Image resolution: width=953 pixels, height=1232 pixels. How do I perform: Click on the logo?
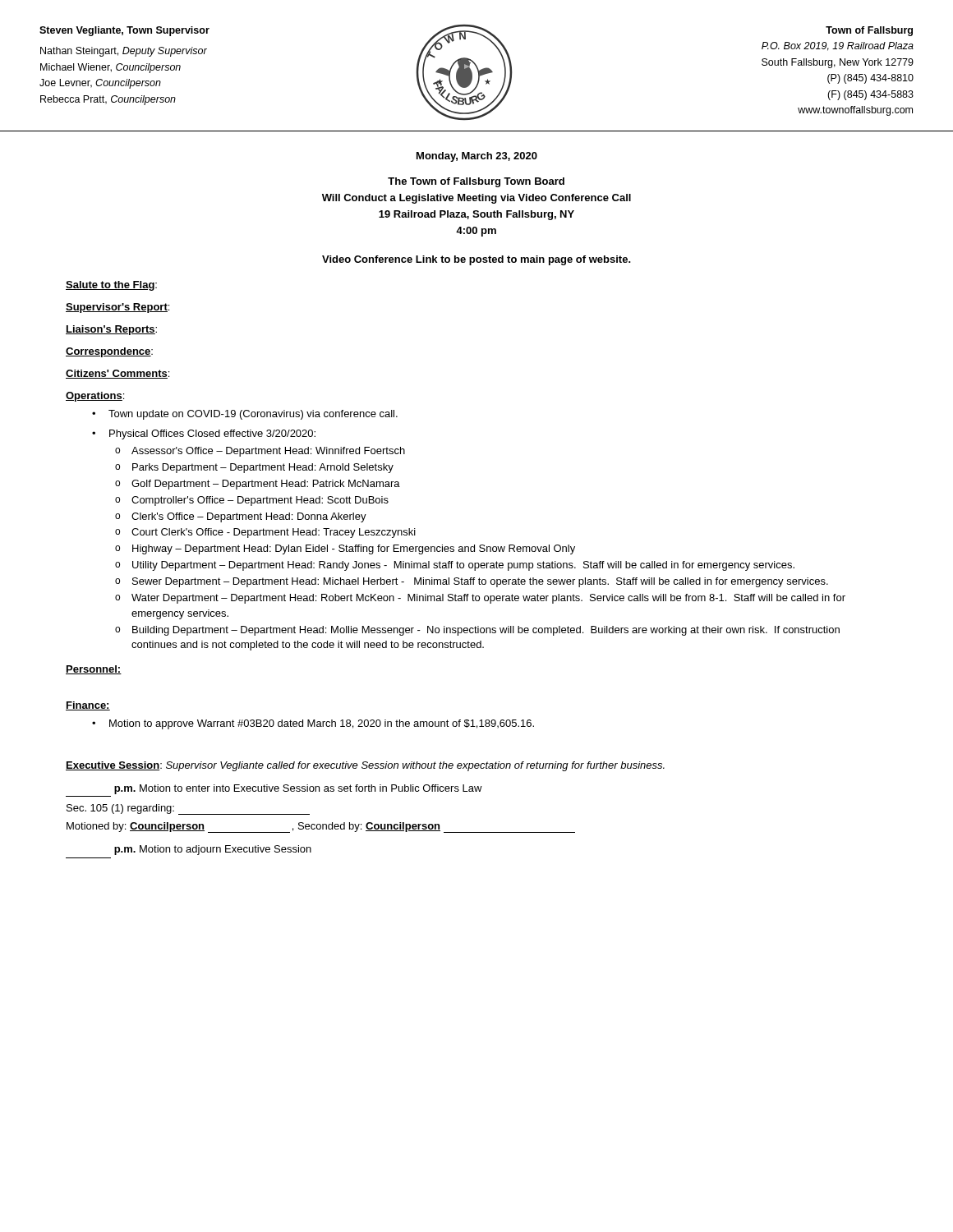point(464,74)
